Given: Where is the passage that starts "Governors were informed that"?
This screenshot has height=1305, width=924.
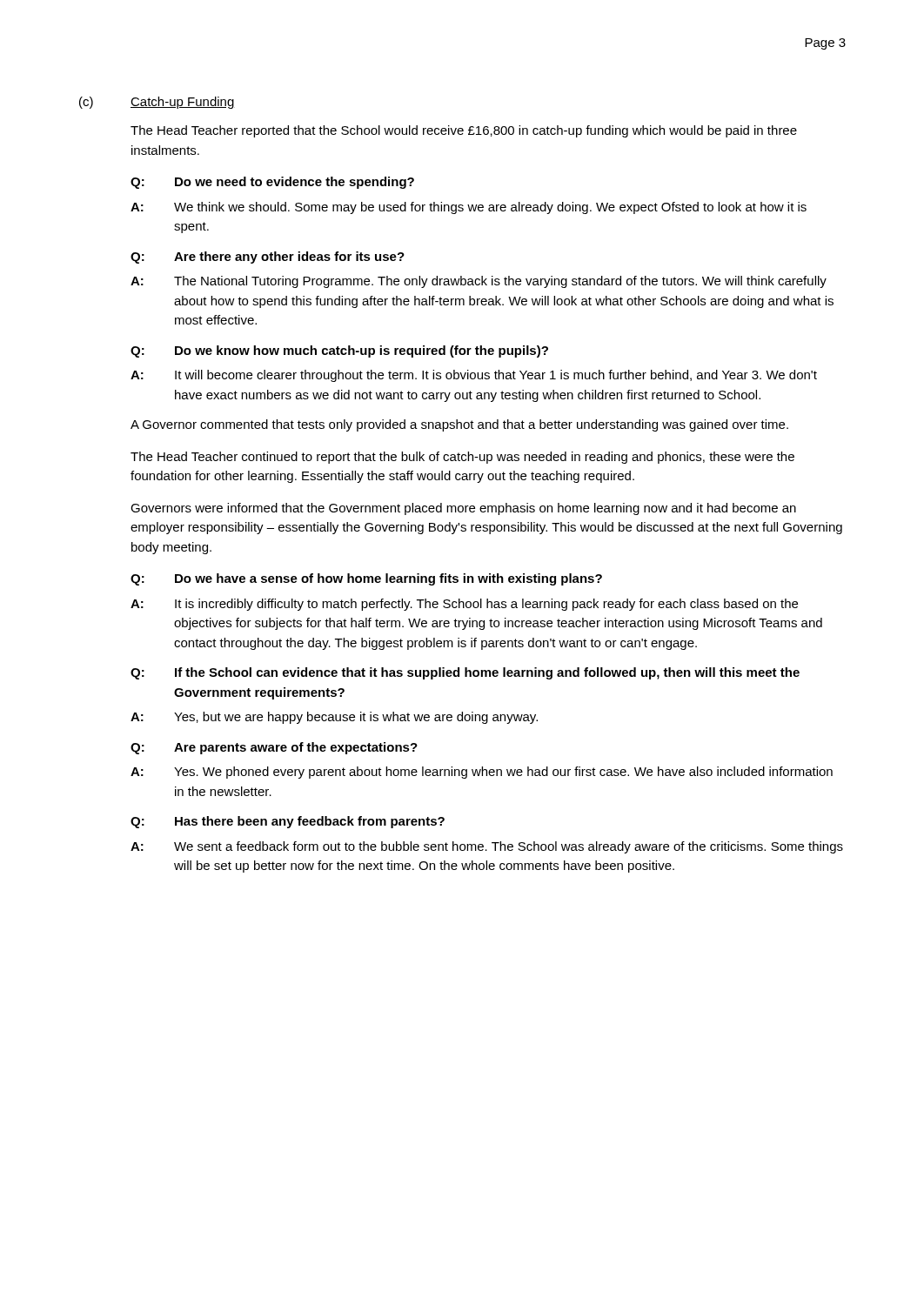Looking at the screenshot, I should 487,527.
